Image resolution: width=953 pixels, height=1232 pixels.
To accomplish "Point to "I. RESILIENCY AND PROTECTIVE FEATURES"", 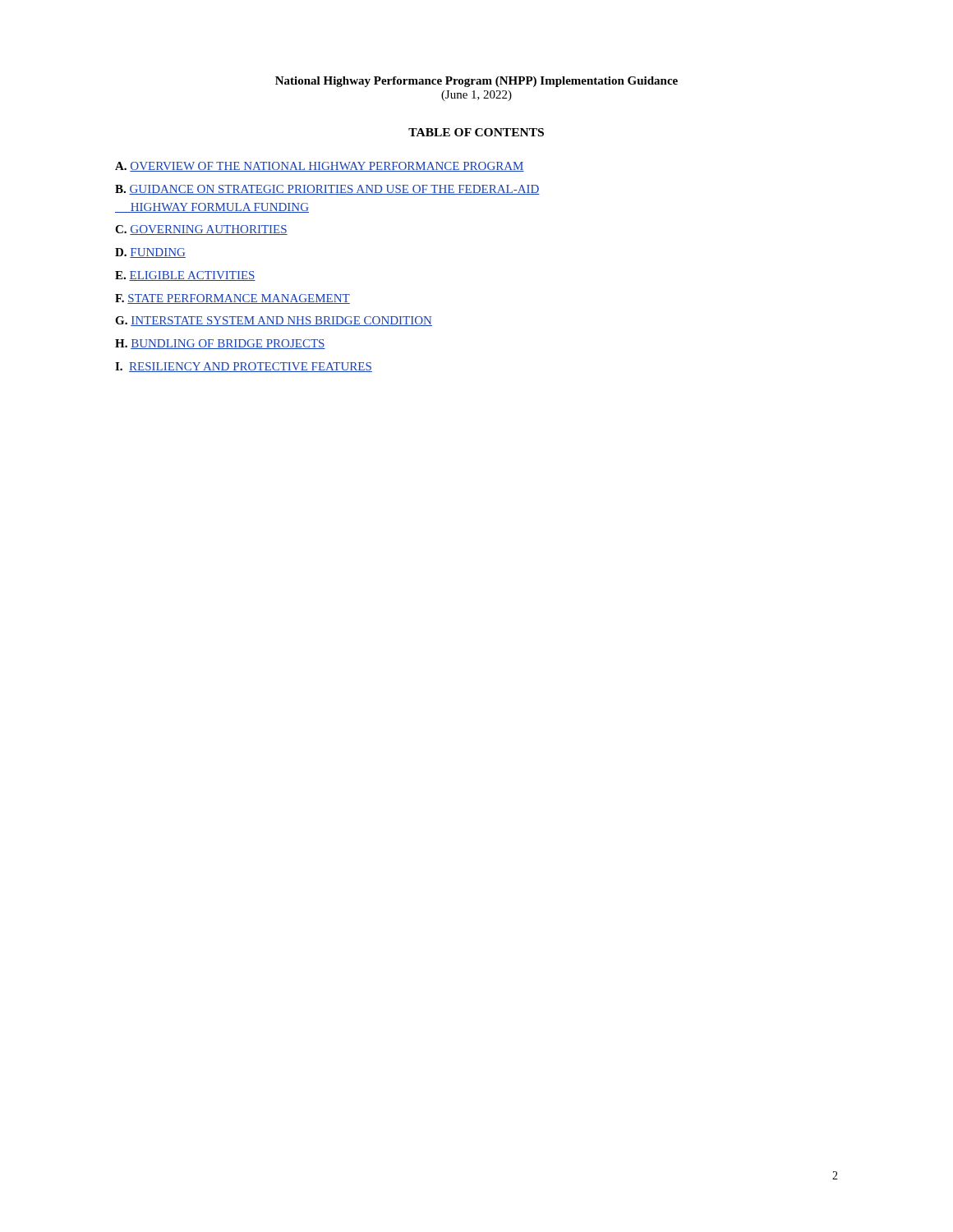I will pyautogui.click(x=243, y=366).
